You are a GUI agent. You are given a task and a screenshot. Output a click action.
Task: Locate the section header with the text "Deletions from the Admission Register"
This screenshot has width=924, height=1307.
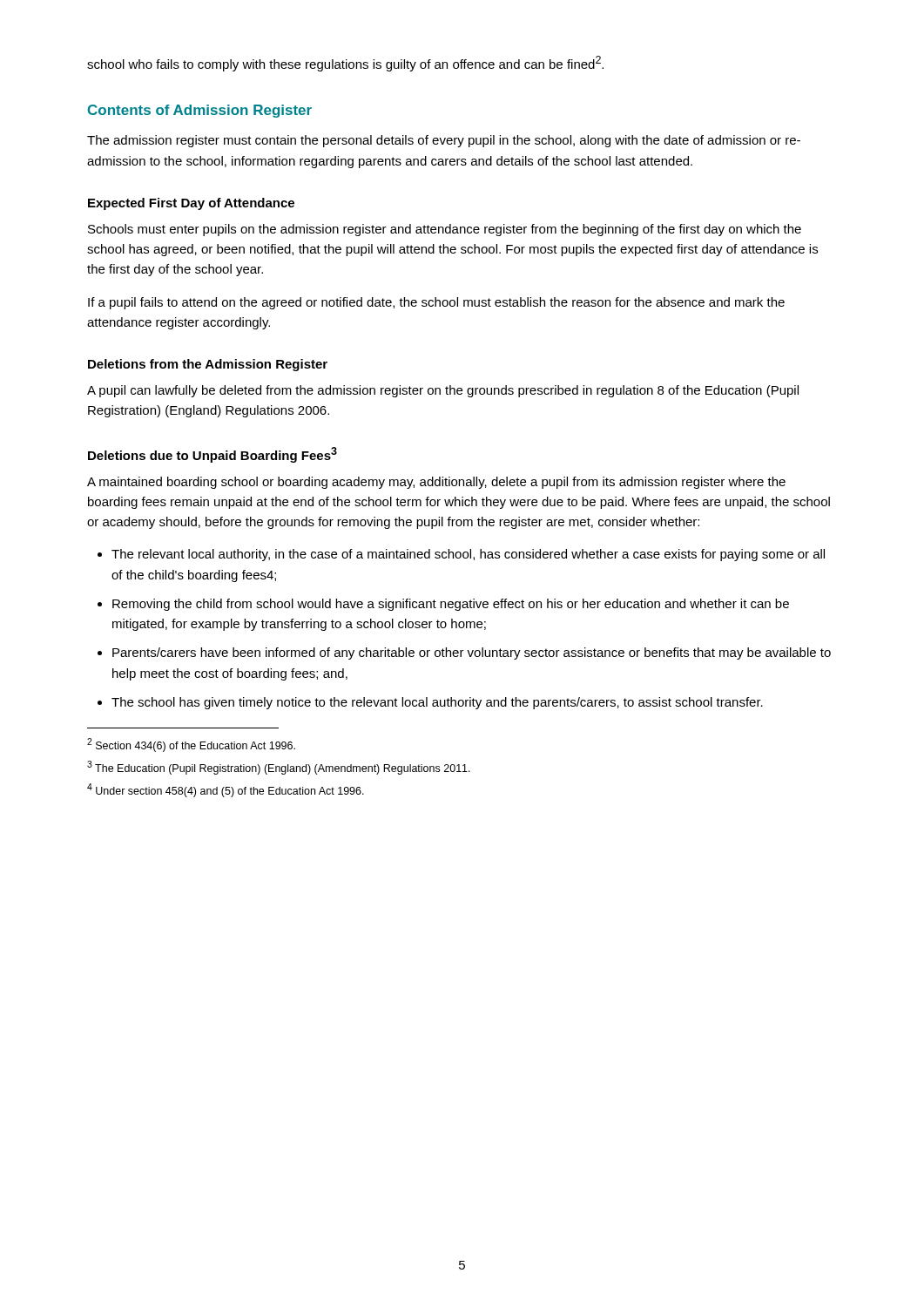point(207,364)
